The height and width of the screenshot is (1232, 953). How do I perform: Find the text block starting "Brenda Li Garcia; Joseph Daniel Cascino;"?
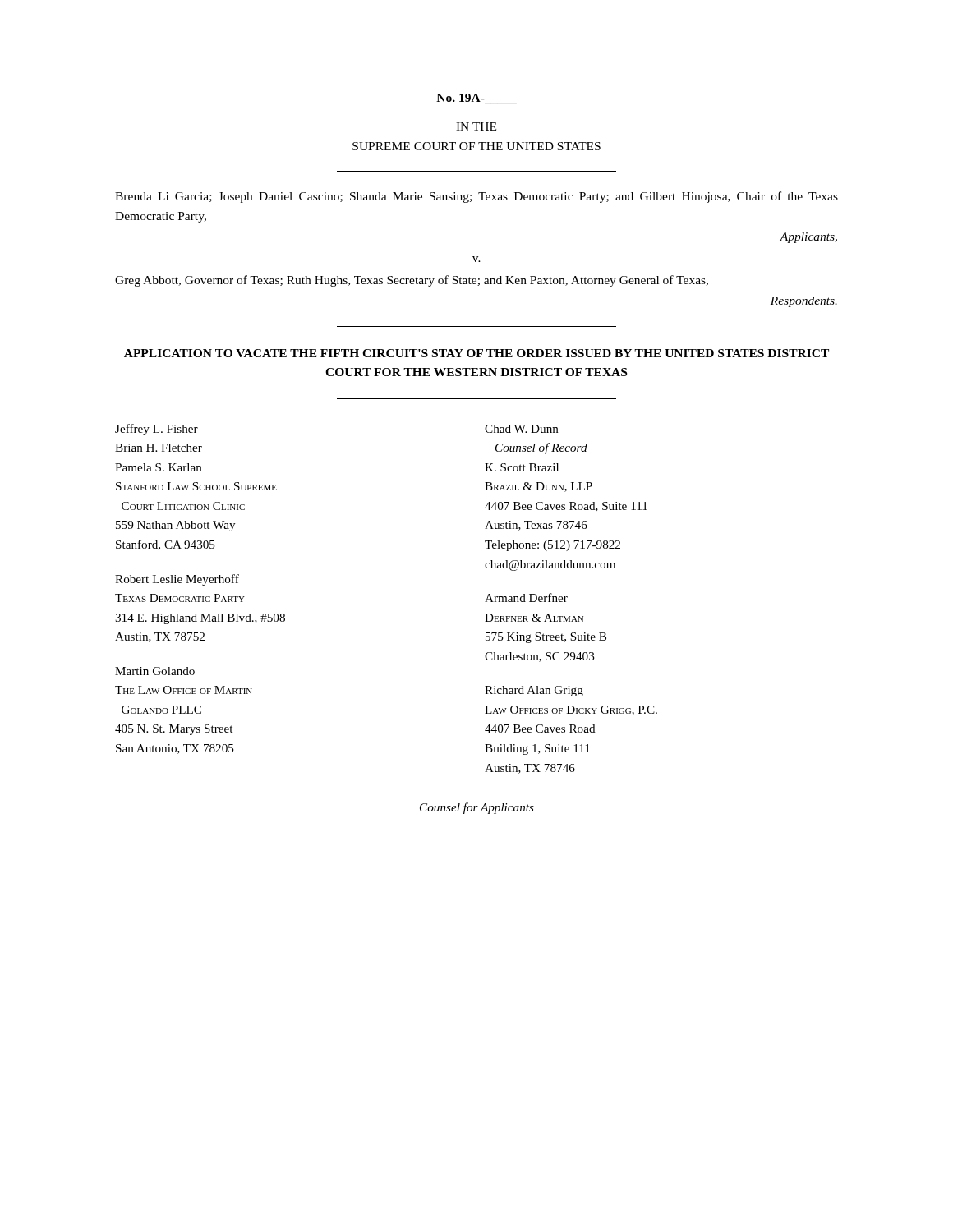[476, 206]
